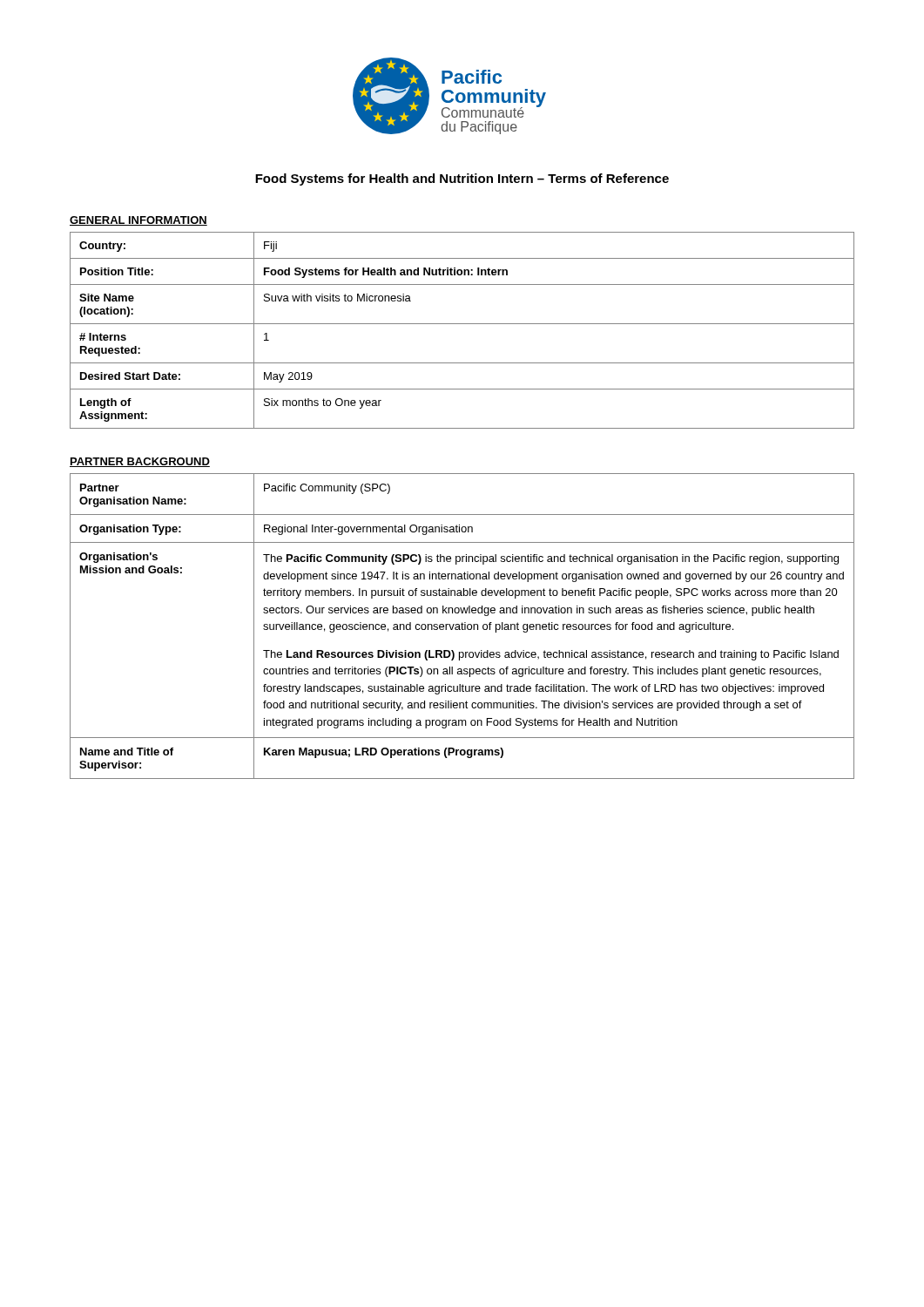Locate the title that opens with "Food Systems for"

462,178
